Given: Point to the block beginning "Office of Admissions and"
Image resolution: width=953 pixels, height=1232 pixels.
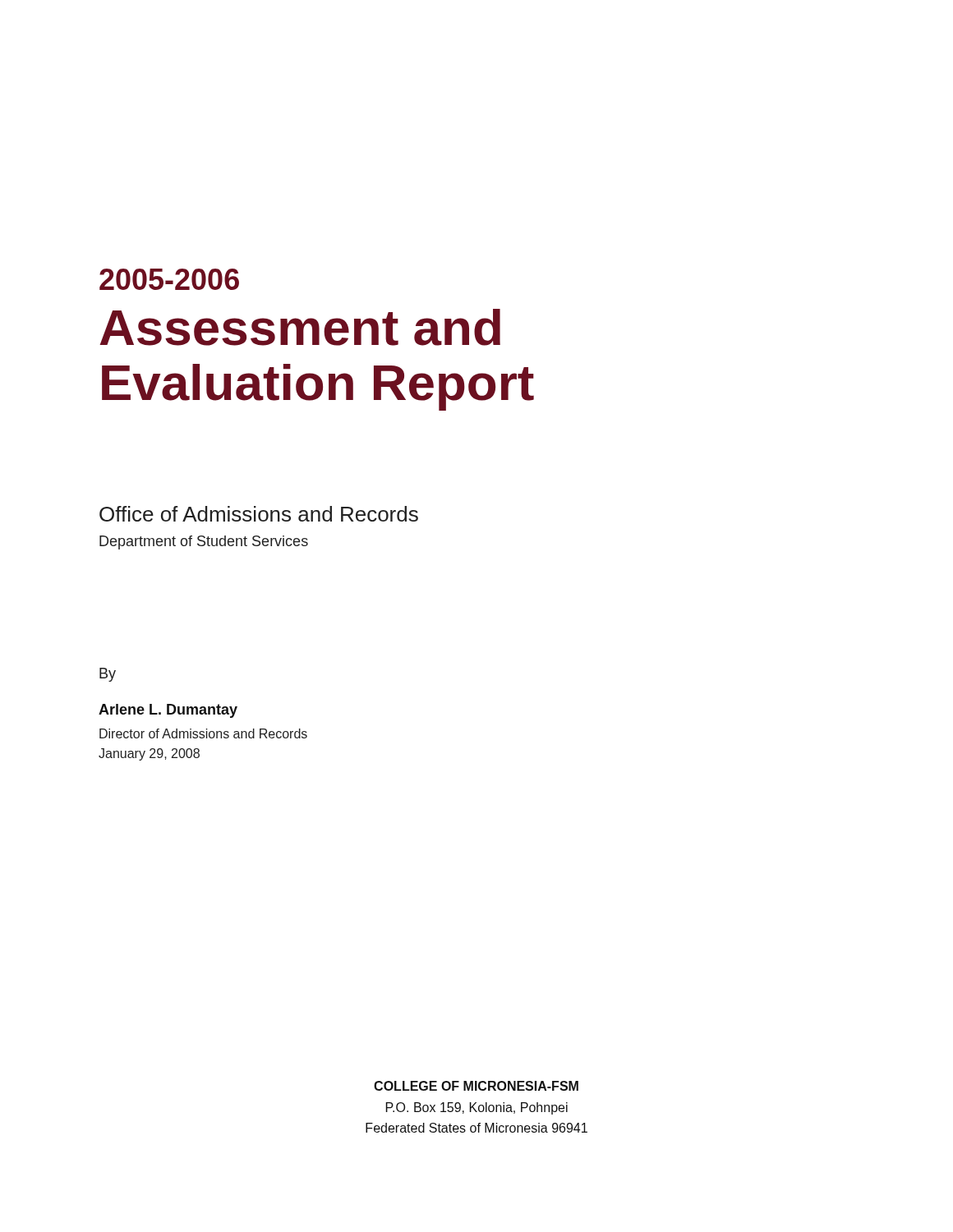Looking at the screenshot, I should pyautogui.click(x=259, y=514).
